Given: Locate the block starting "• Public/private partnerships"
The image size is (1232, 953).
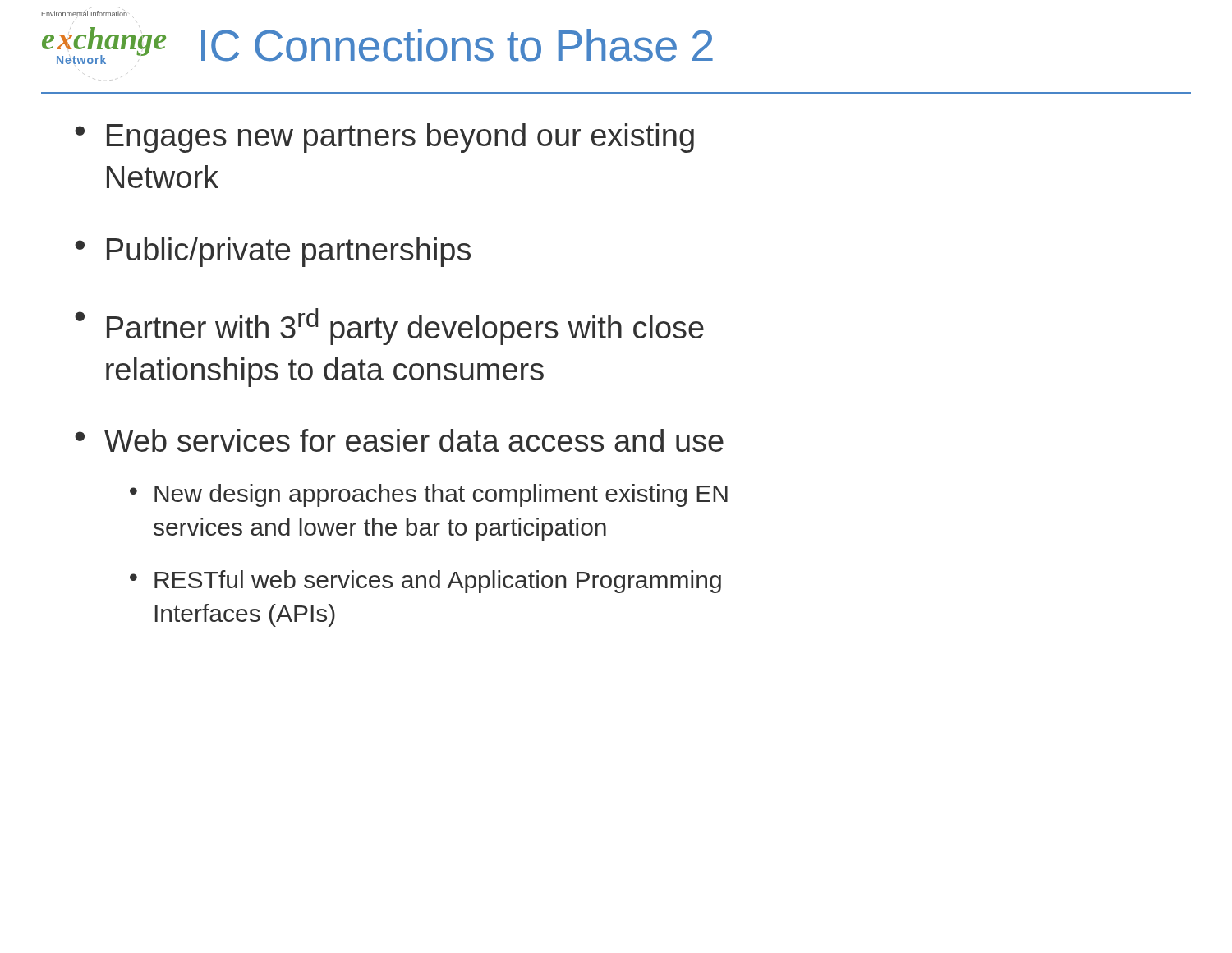Looking at the screenshot, I should tap(273, 250).
